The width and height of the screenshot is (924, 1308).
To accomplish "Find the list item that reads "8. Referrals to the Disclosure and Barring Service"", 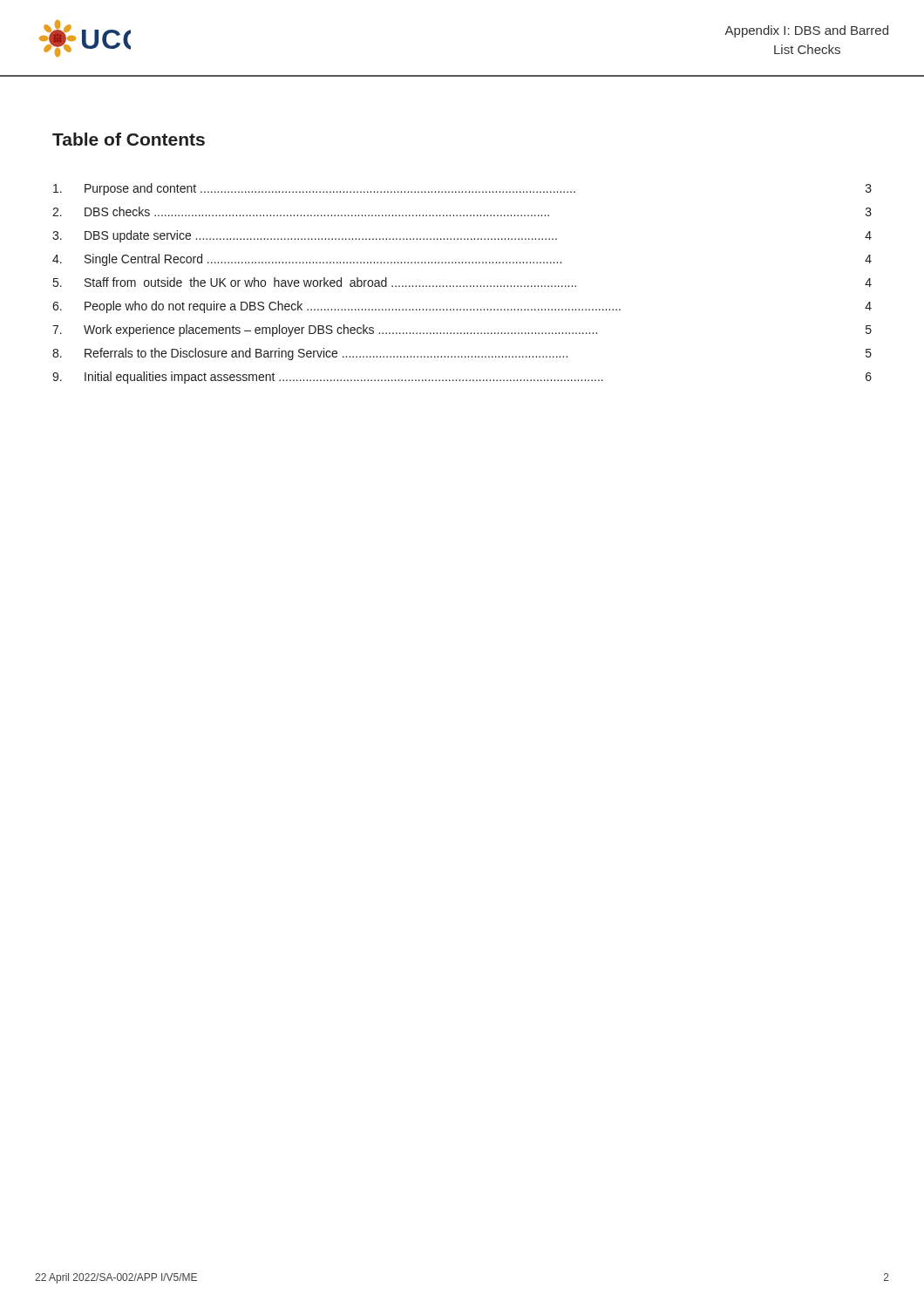I will pos(462,353).
